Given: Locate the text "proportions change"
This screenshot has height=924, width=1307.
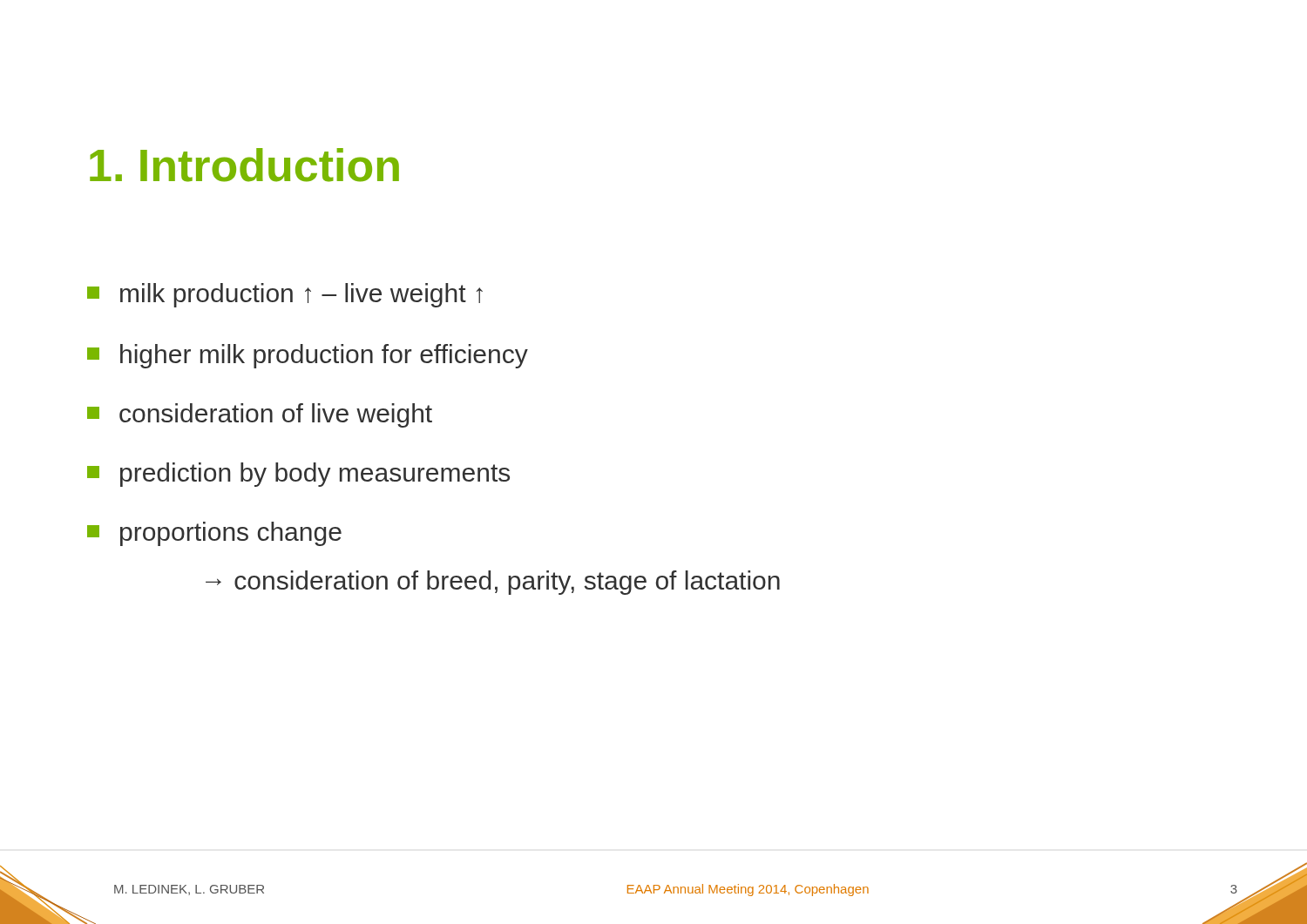Looking at the screenshot, I should [215, 532].
